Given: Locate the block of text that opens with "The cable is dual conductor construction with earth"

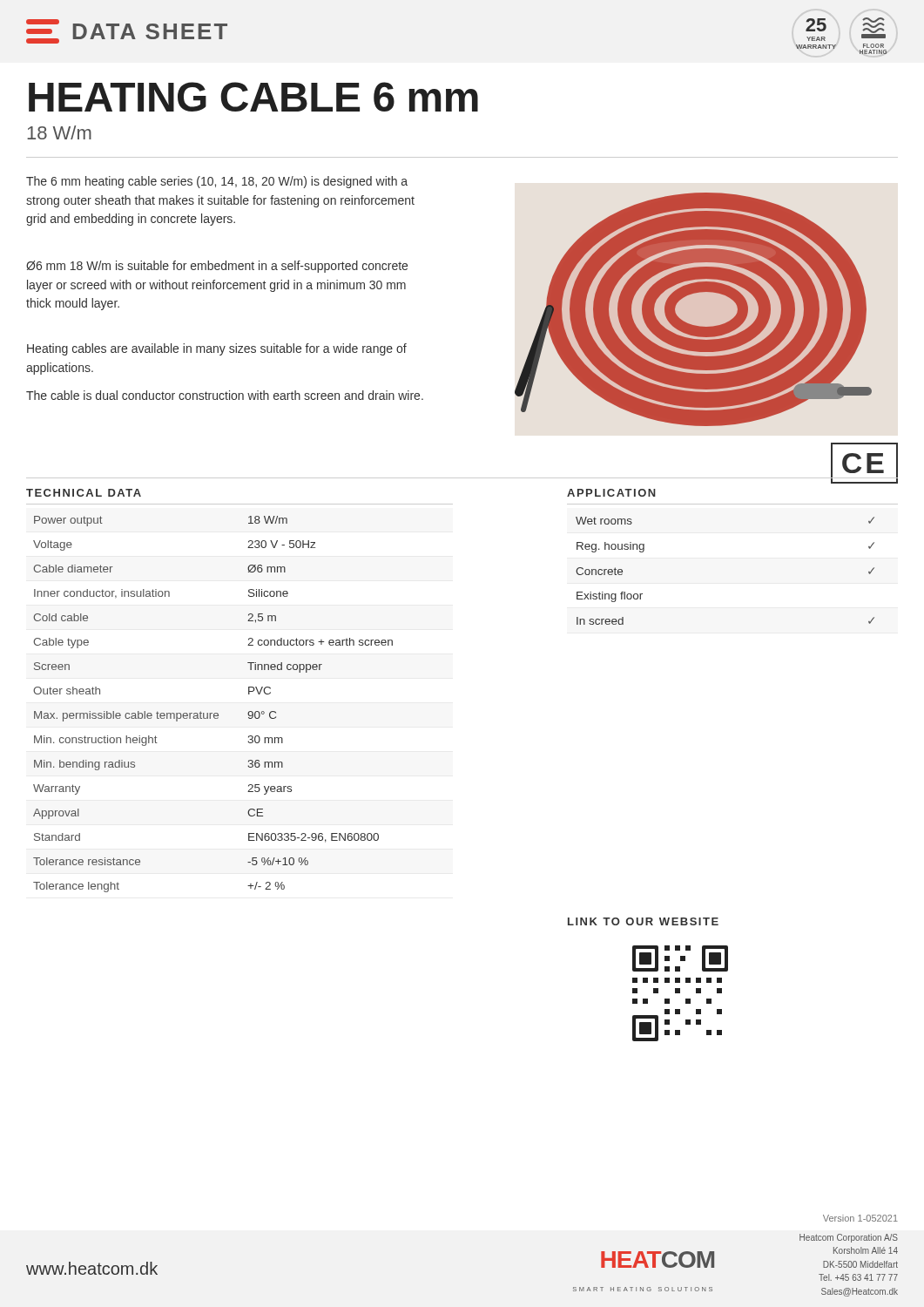Looking at the screenshot, I should 225,396.
